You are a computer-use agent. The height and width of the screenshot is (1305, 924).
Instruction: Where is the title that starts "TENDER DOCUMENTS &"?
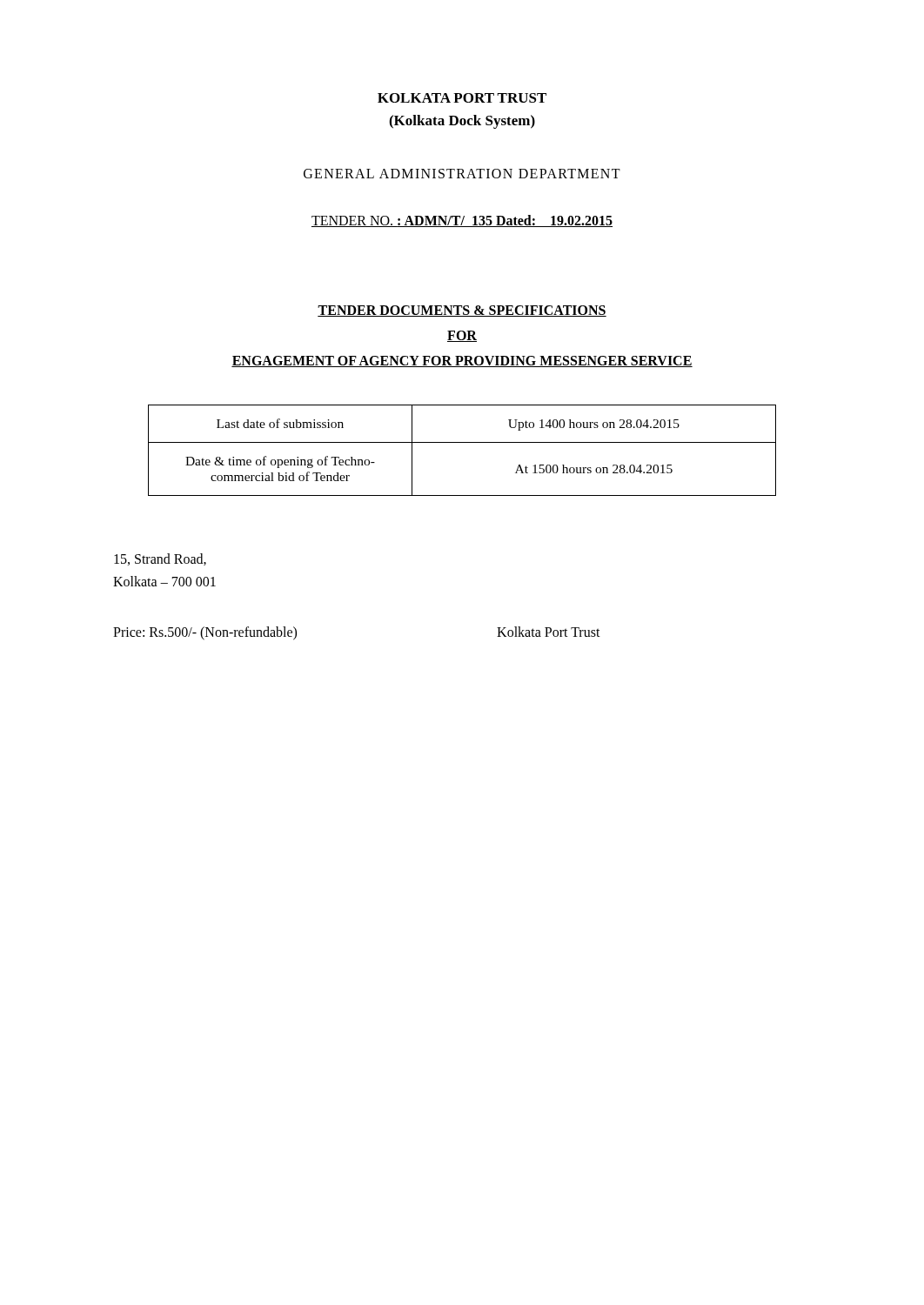(462, 335)
